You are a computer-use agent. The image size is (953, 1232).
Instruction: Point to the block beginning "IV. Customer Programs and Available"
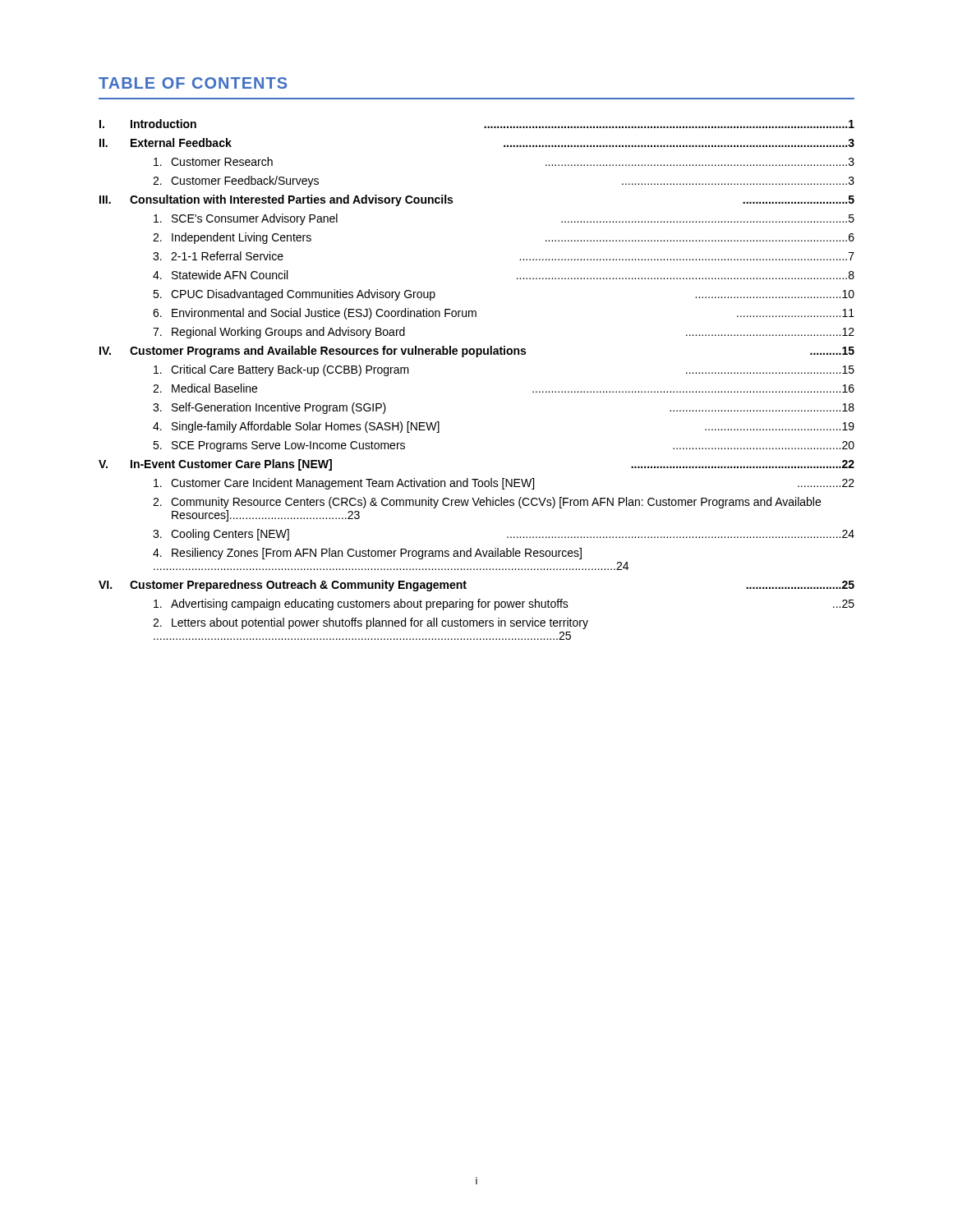[x=476, y=350]
